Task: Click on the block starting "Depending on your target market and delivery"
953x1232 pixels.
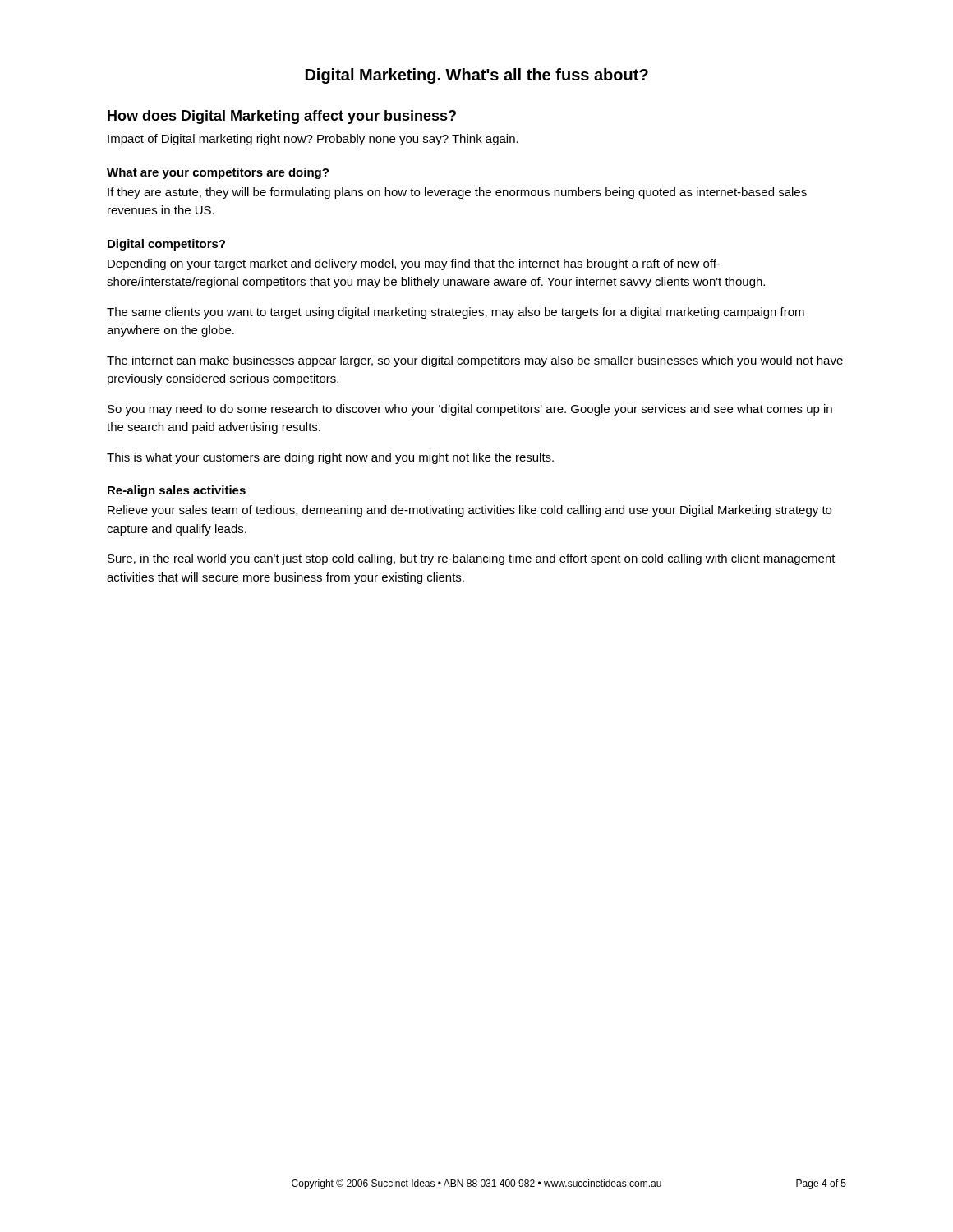Action: coord(436,272)
